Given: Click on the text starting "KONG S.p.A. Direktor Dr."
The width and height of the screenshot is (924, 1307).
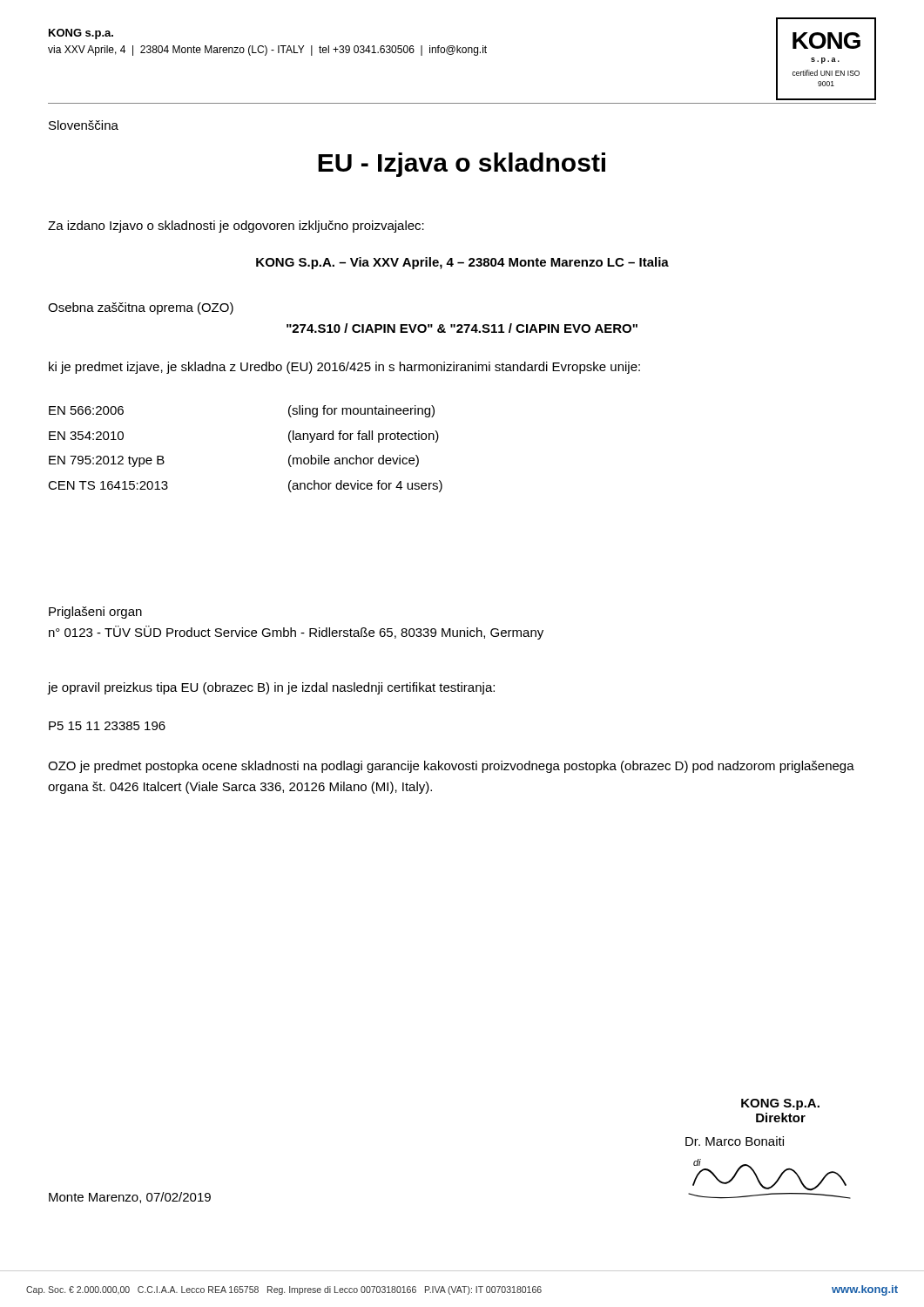Looking at the screenshot, I should (x=780, y=1151).
